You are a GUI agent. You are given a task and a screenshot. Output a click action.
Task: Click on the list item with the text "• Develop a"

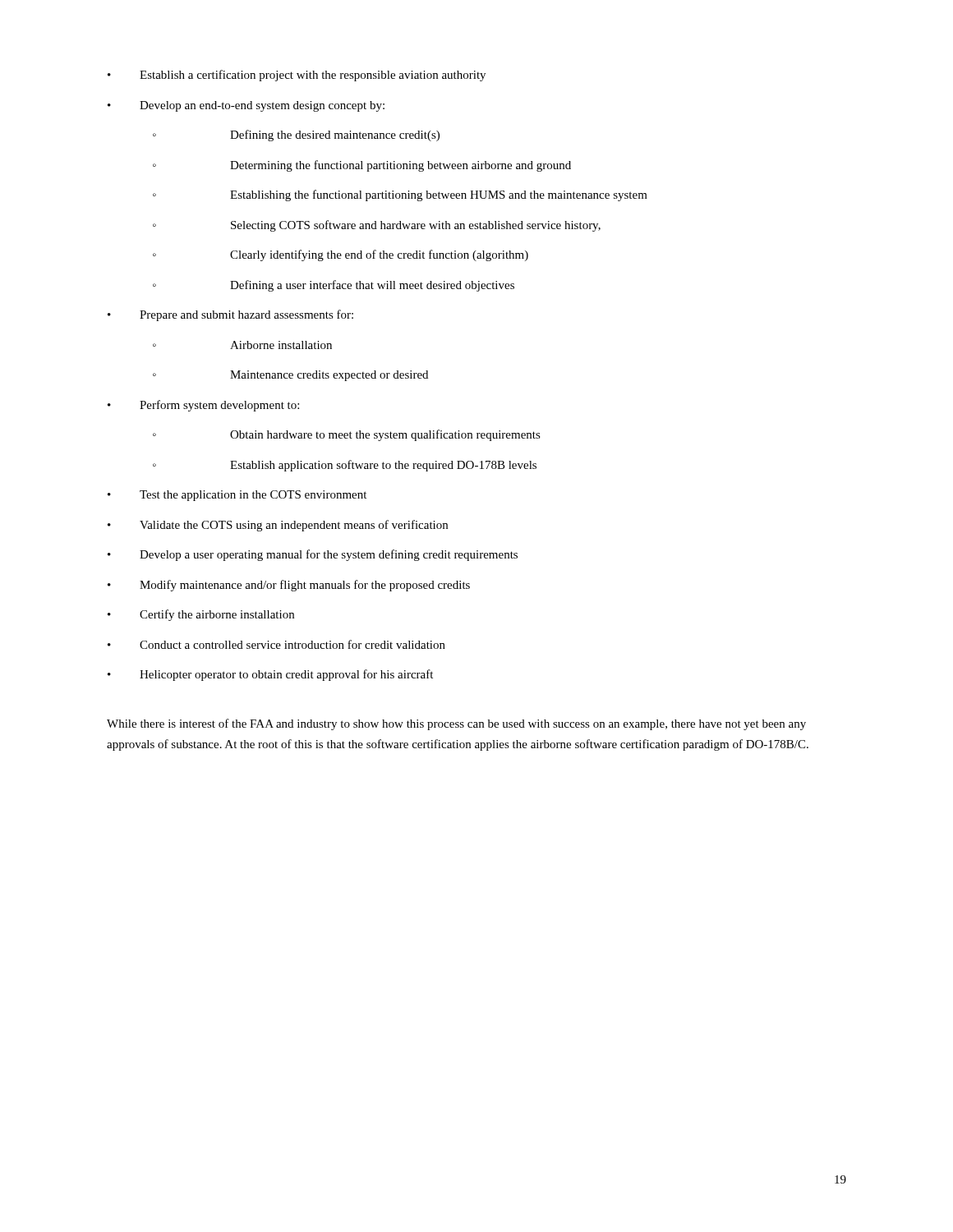pyautogui.click(x=476, y=555)
